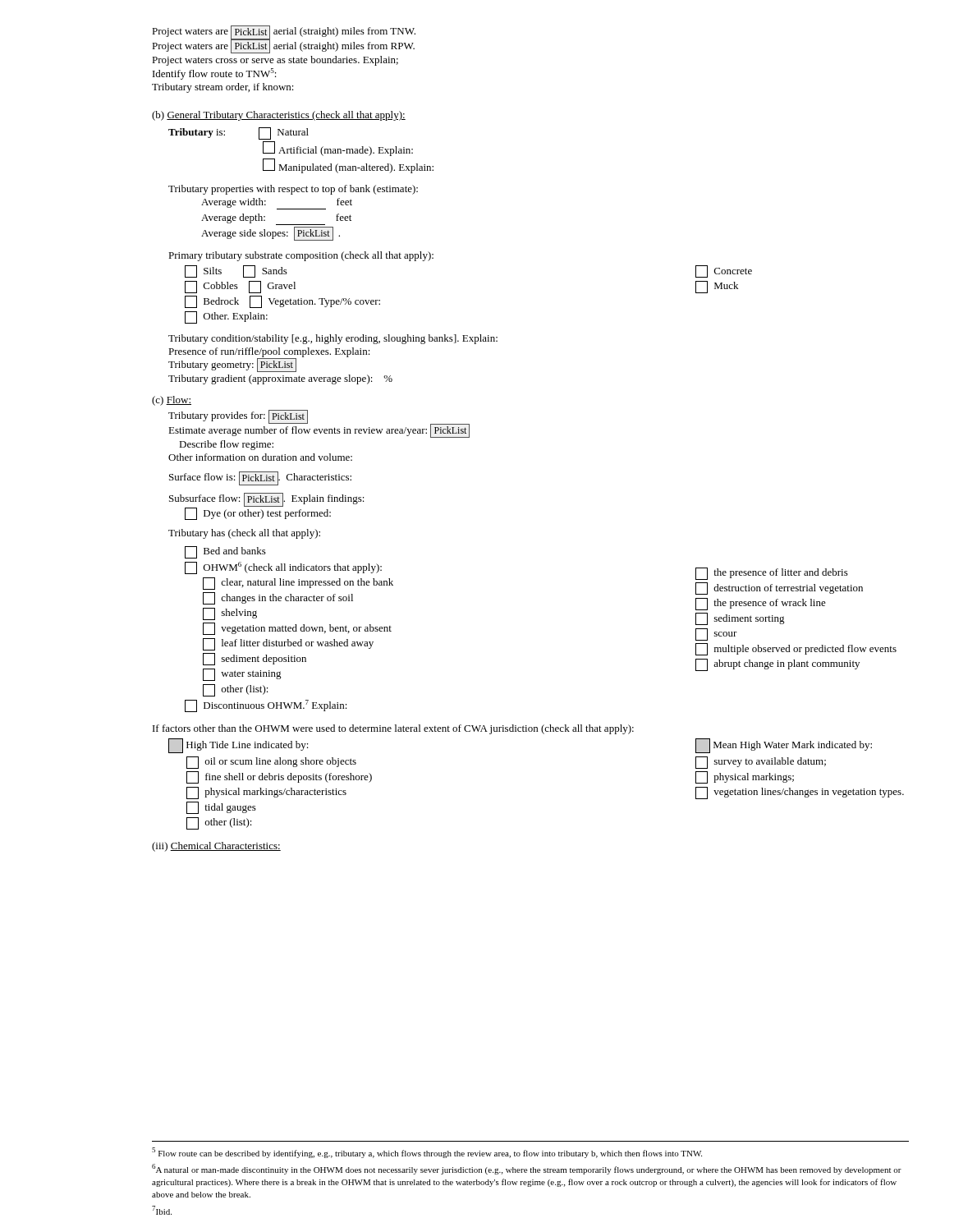Locate the text block containing "Tributary provides for: PickList"
Image resolution: width=954 pixels, height=1232 pixels.
point(319,436)
